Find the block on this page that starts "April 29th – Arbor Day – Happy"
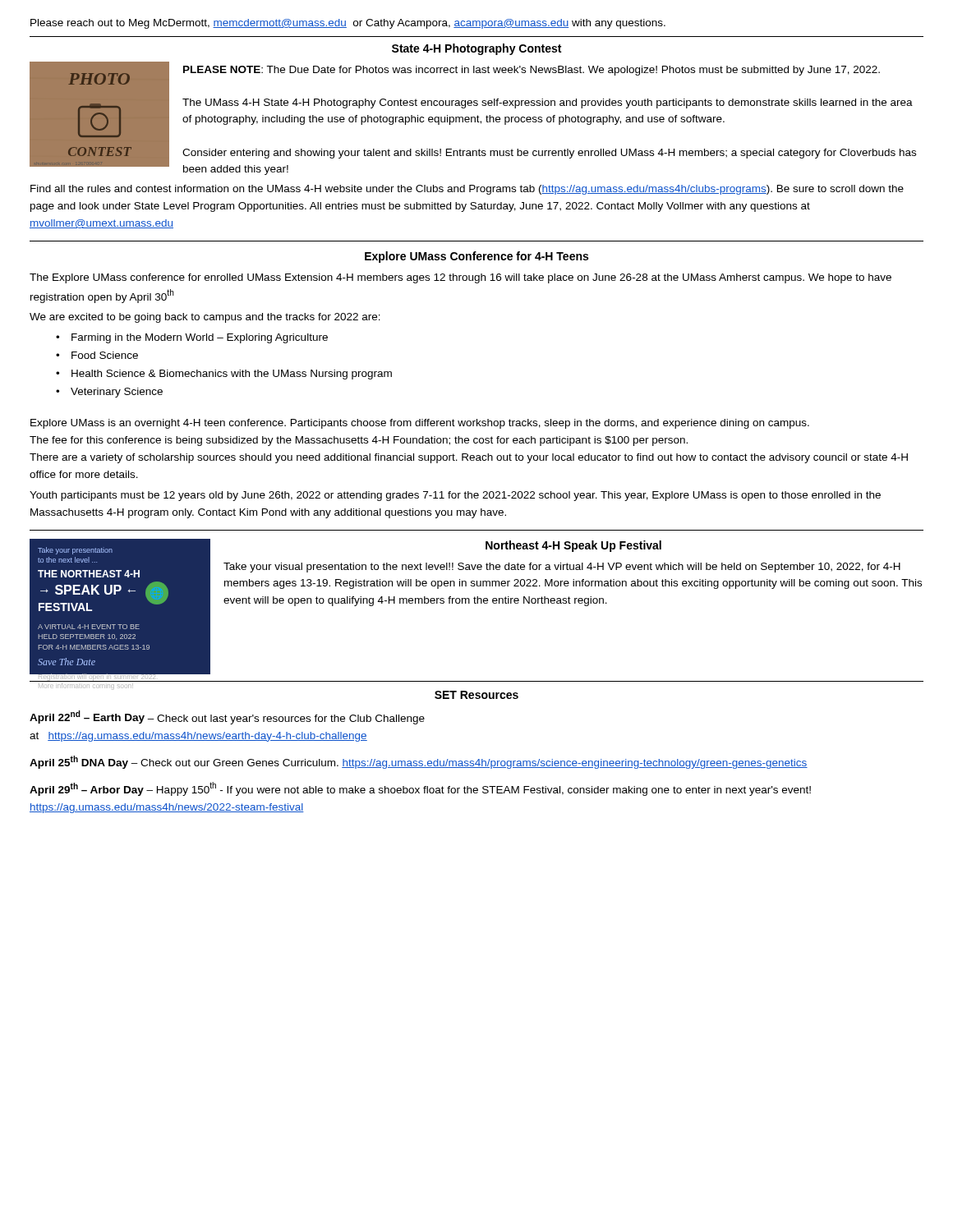 (421, 797)
